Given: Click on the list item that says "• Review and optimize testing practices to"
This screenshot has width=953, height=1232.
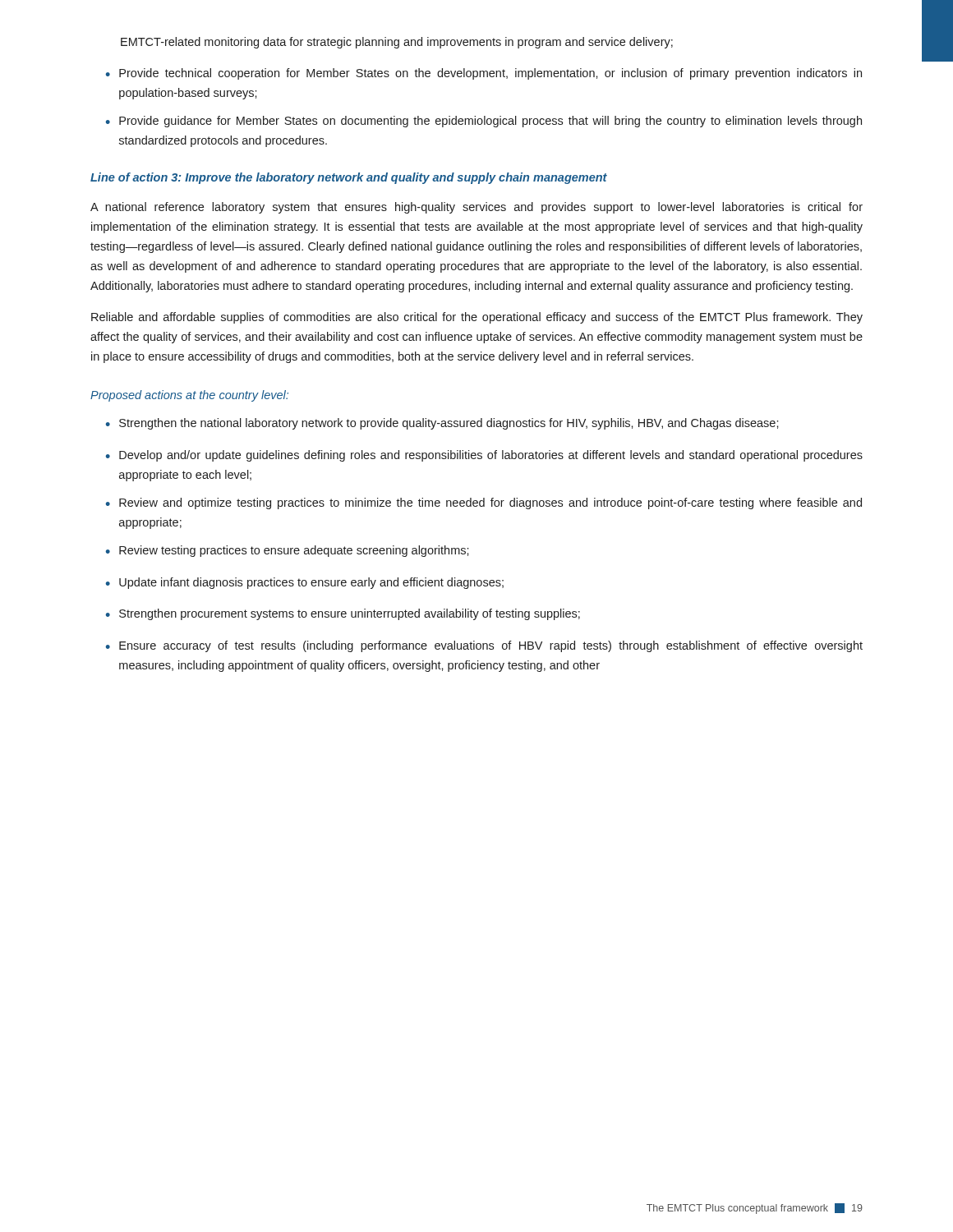Looking at the screenshot, I should [484, 513].
